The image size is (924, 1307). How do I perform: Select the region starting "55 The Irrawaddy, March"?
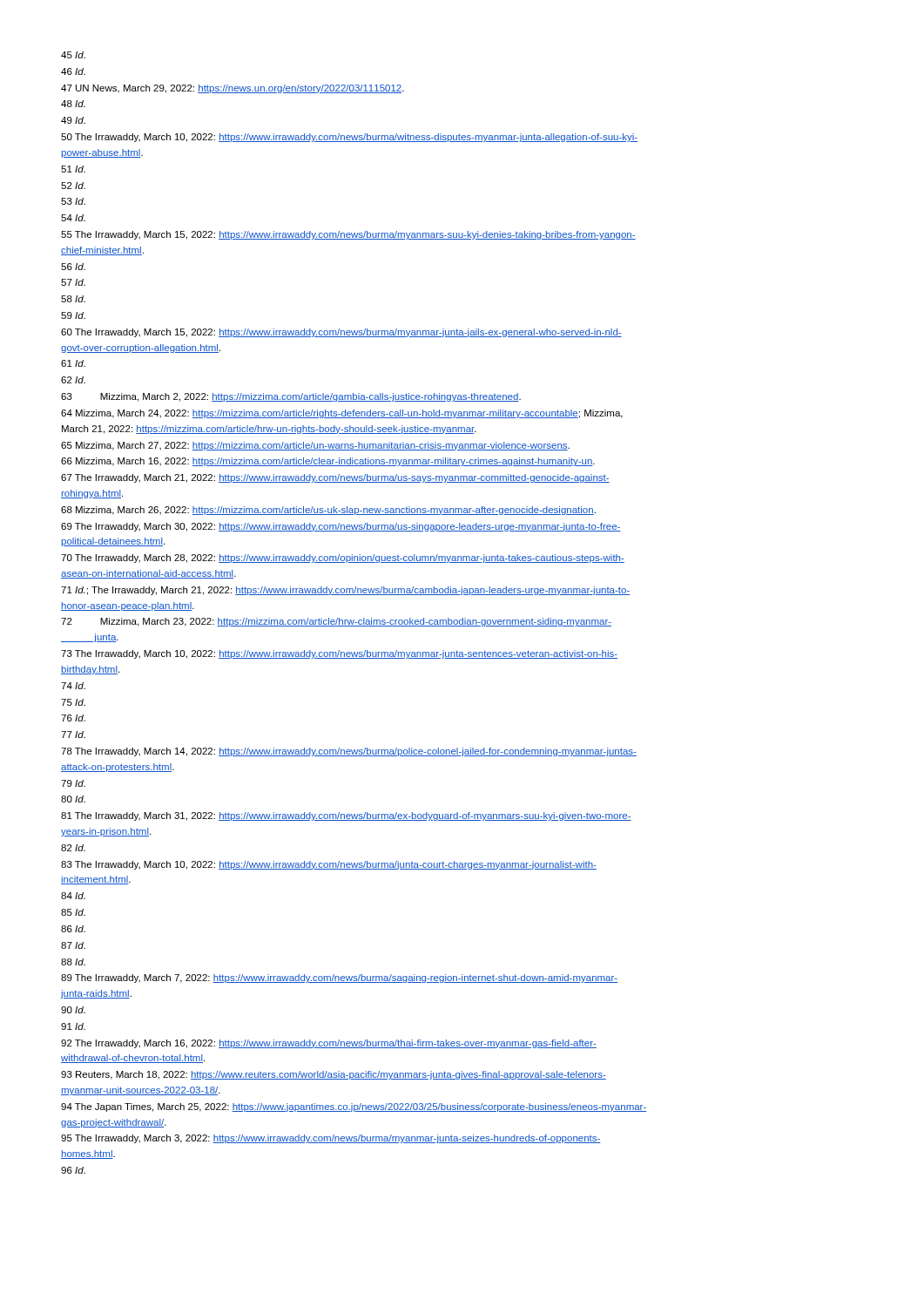[462, 243]
